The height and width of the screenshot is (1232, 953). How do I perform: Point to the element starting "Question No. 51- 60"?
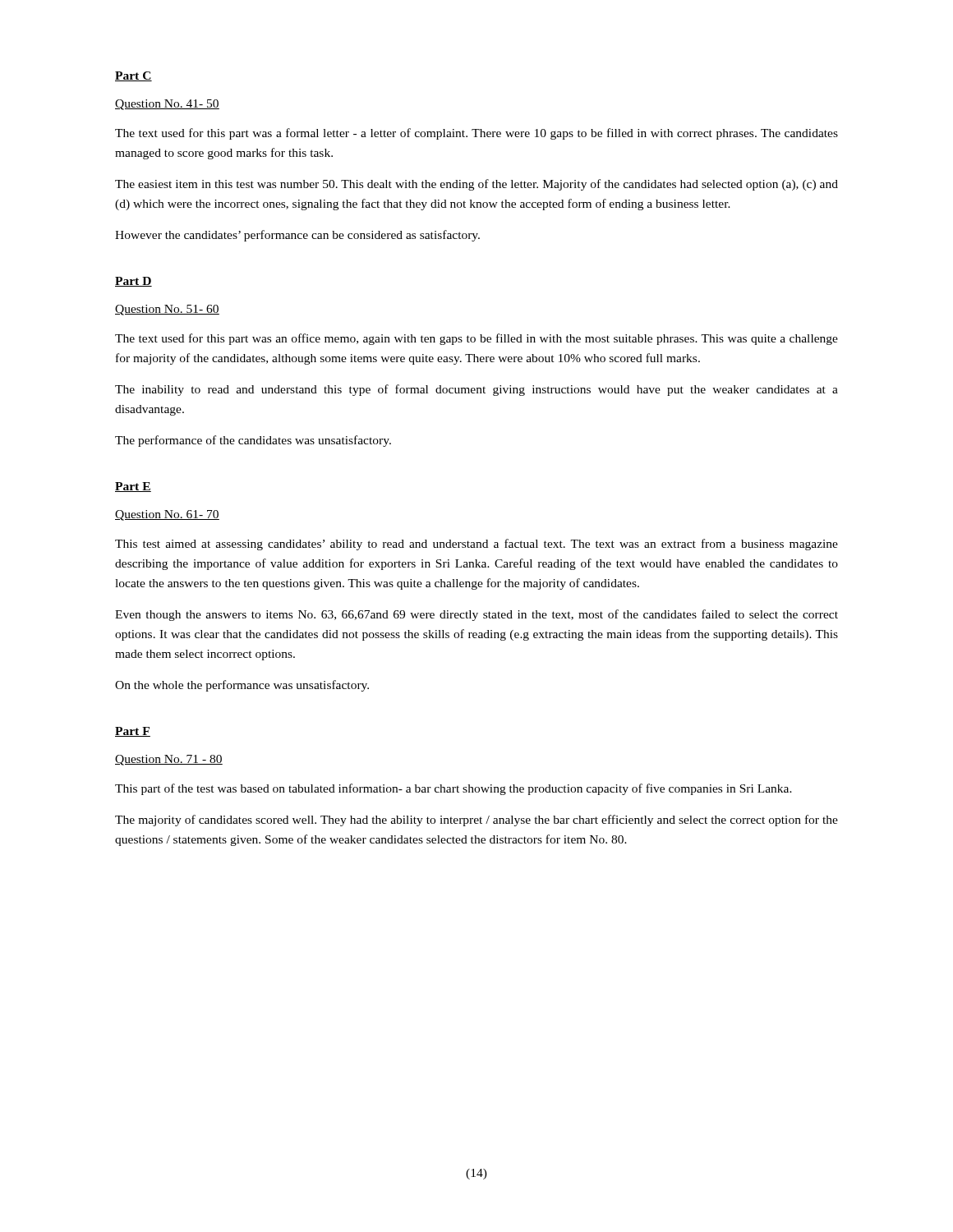click(167, 309)
